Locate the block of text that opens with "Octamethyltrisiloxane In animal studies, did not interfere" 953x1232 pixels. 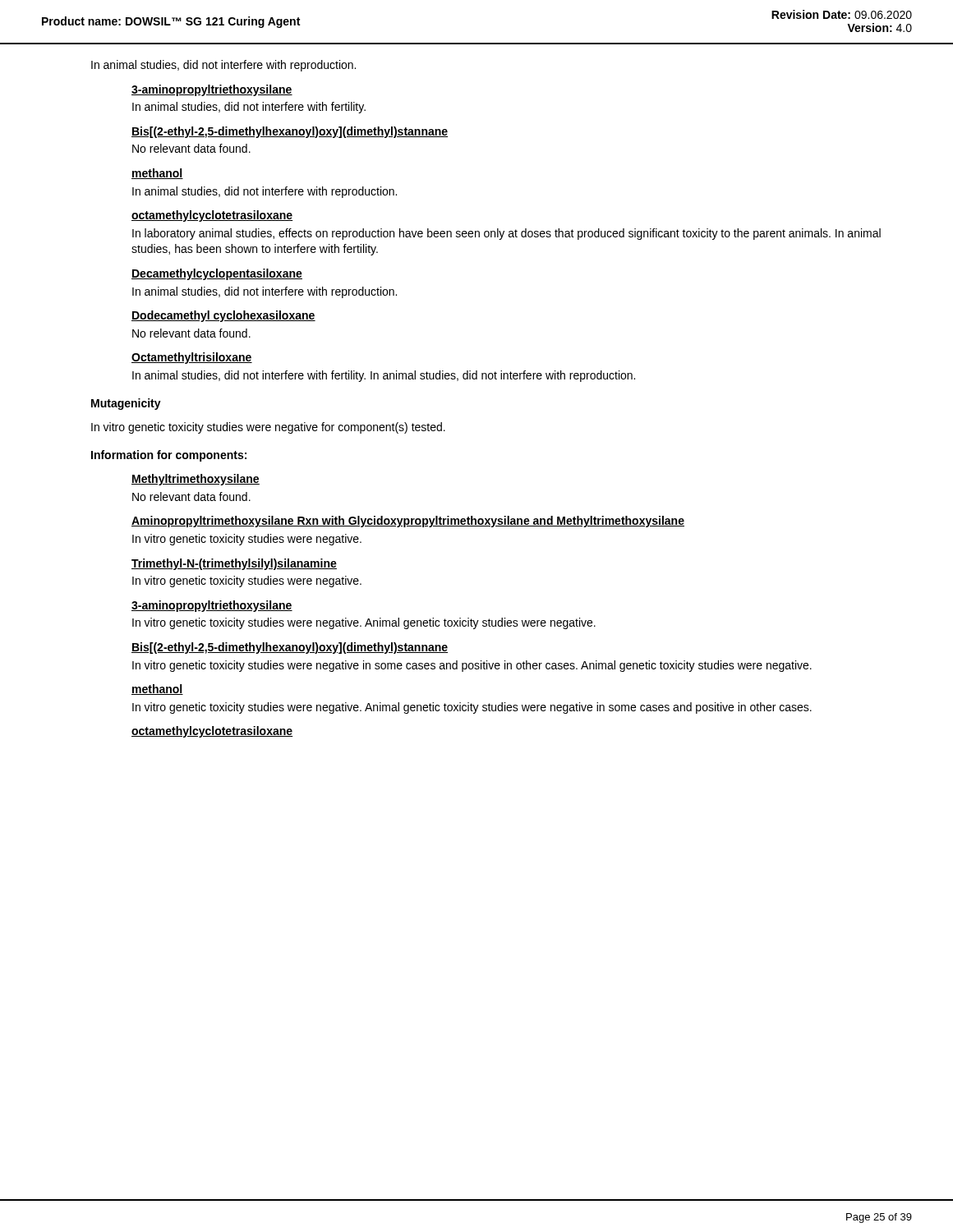pos(518,366)
